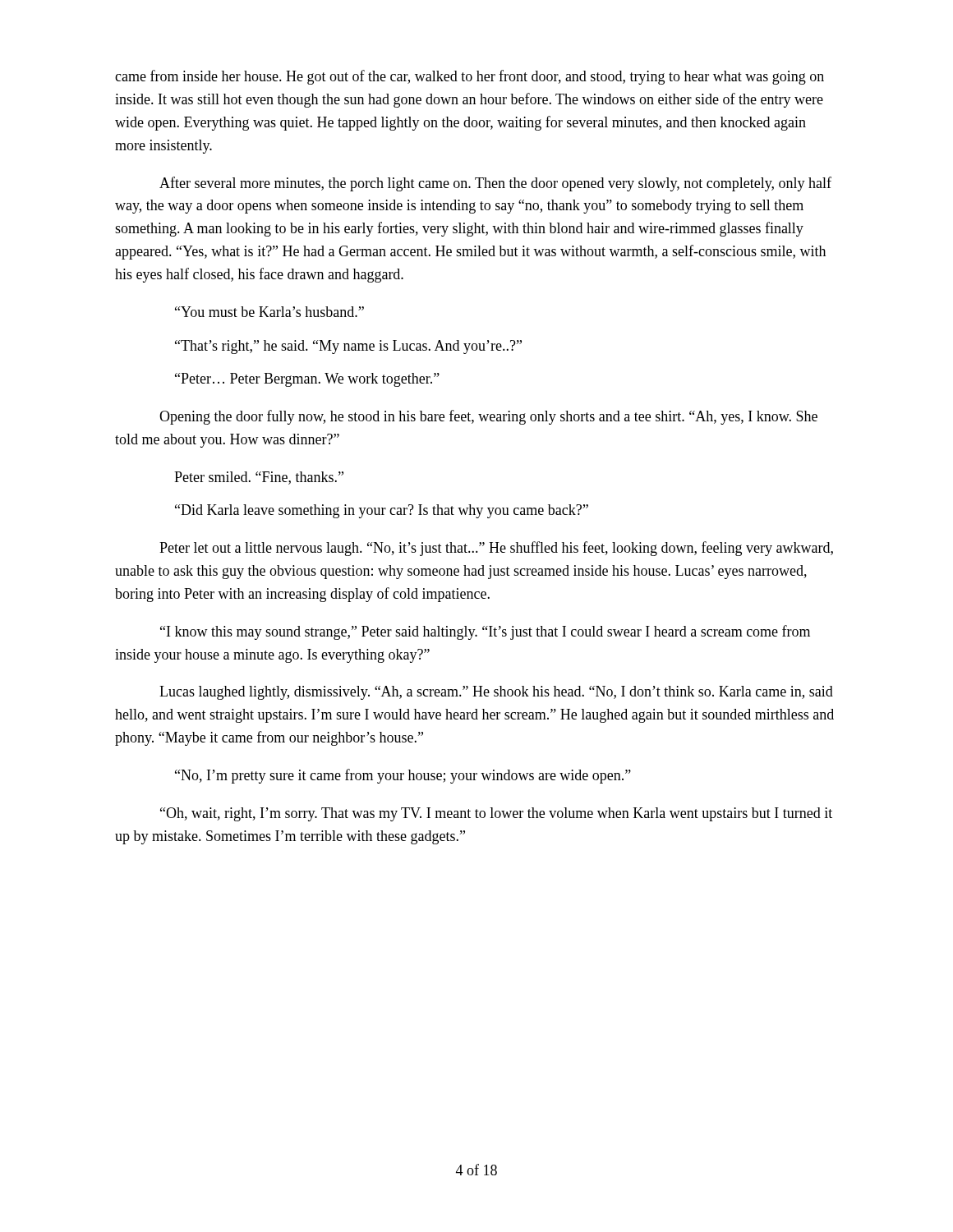Where is the passage that starts "After several more minutes, the porch"?
Screen dimensions: 1232x953
point(476,229)
